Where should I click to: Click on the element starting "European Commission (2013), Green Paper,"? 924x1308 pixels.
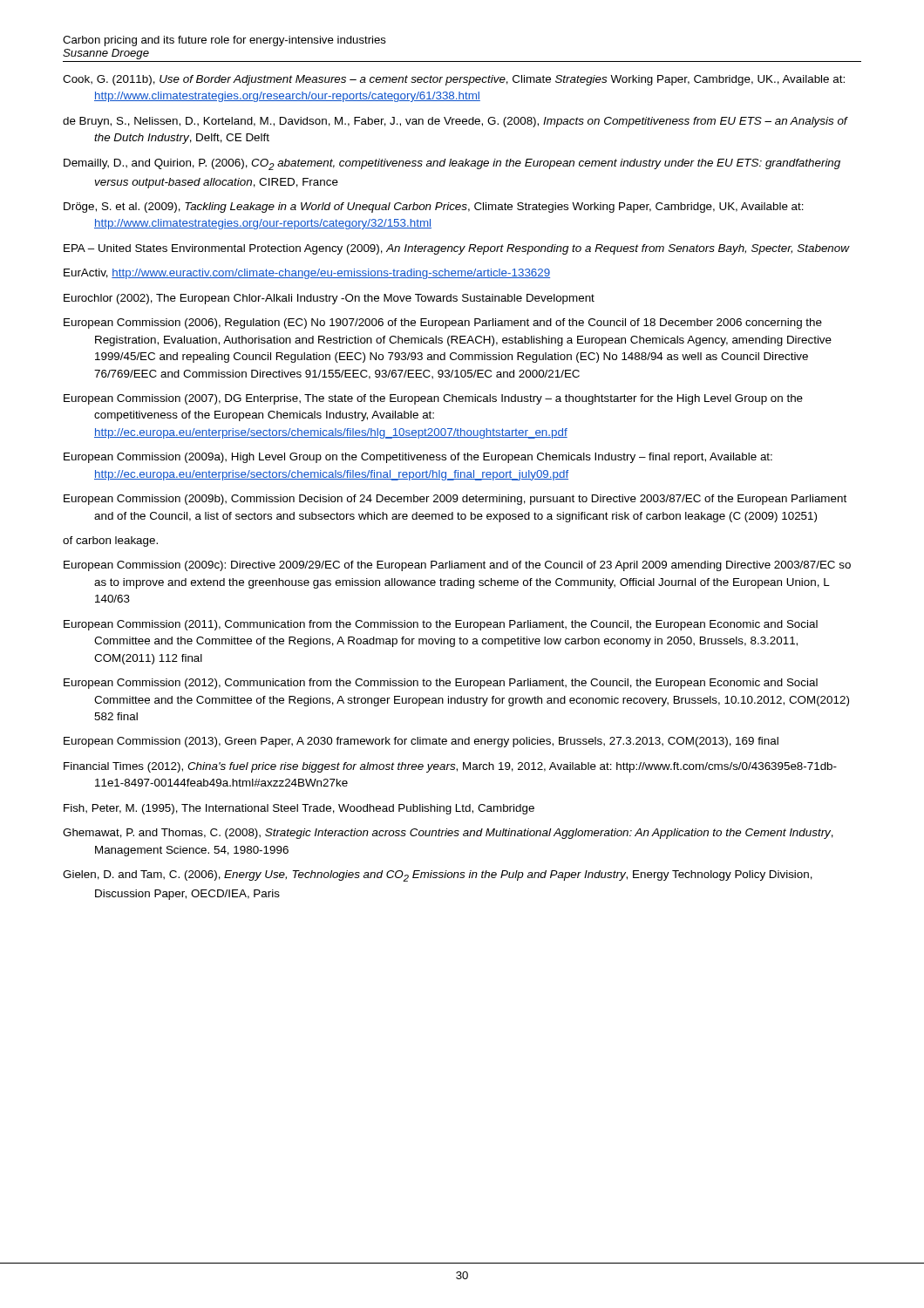(421, 741)
